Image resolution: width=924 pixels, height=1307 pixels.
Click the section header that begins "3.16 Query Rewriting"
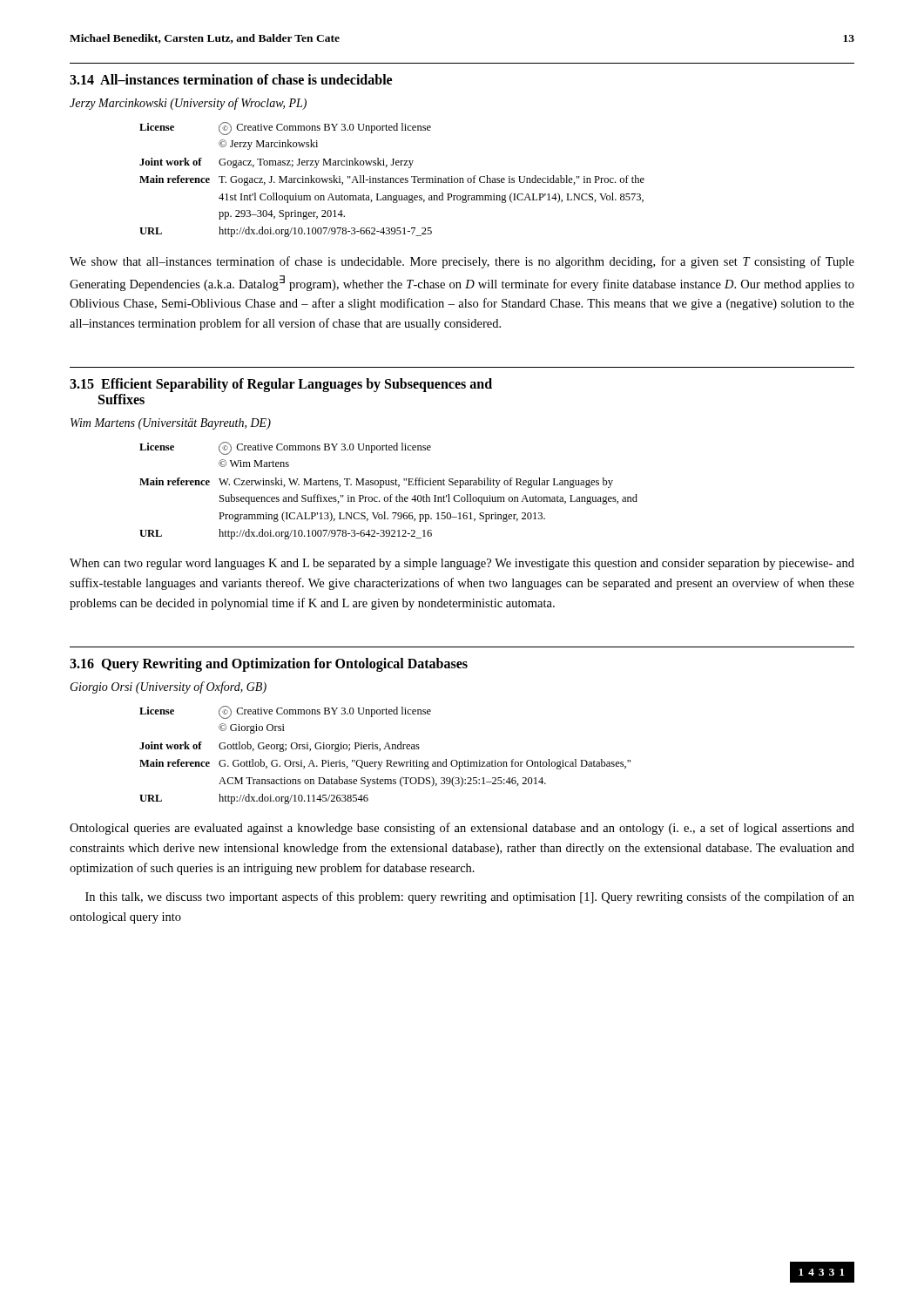tap(269, 664)
